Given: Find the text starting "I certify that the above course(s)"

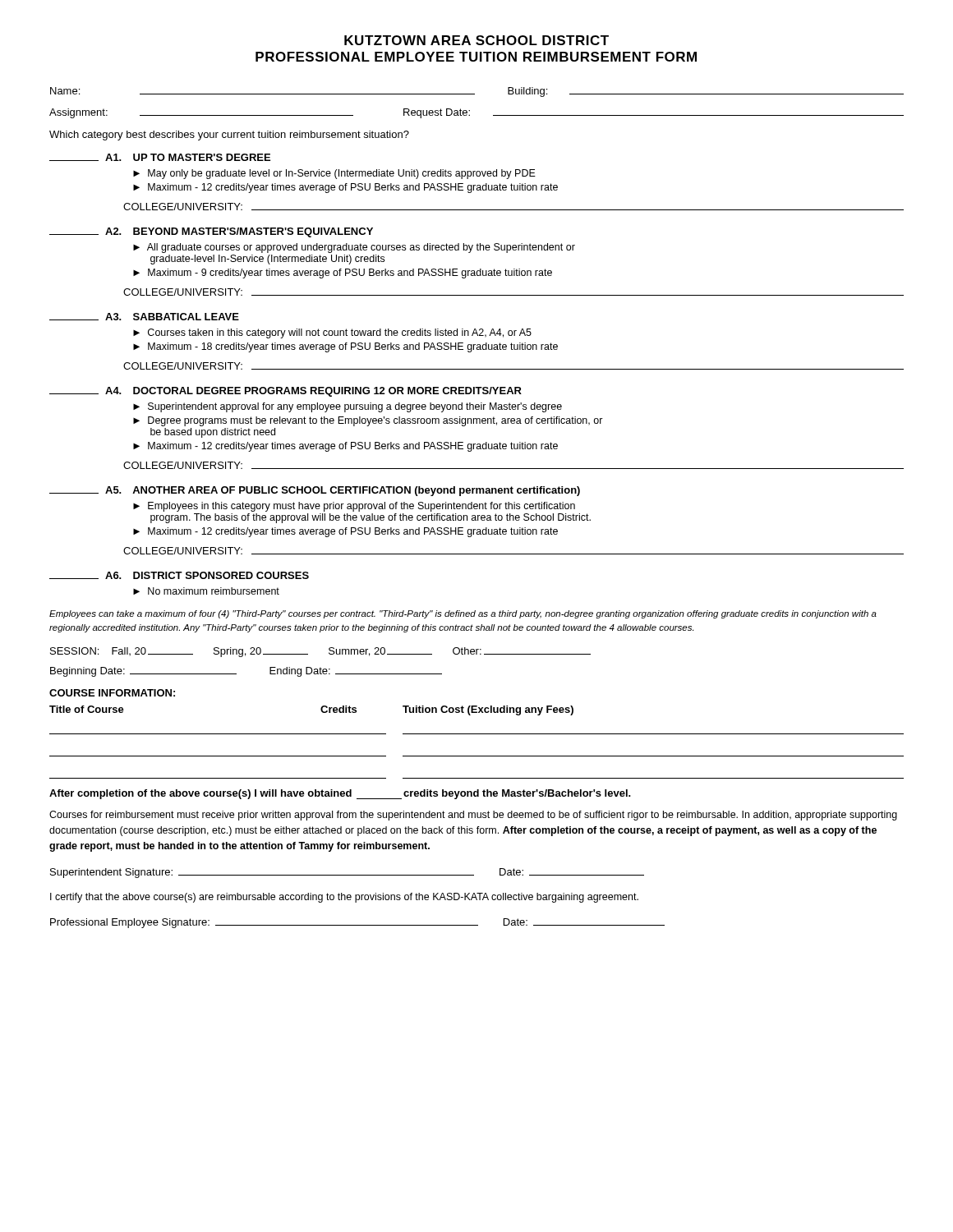Looking at the screenshot, I should click(344, 897).
